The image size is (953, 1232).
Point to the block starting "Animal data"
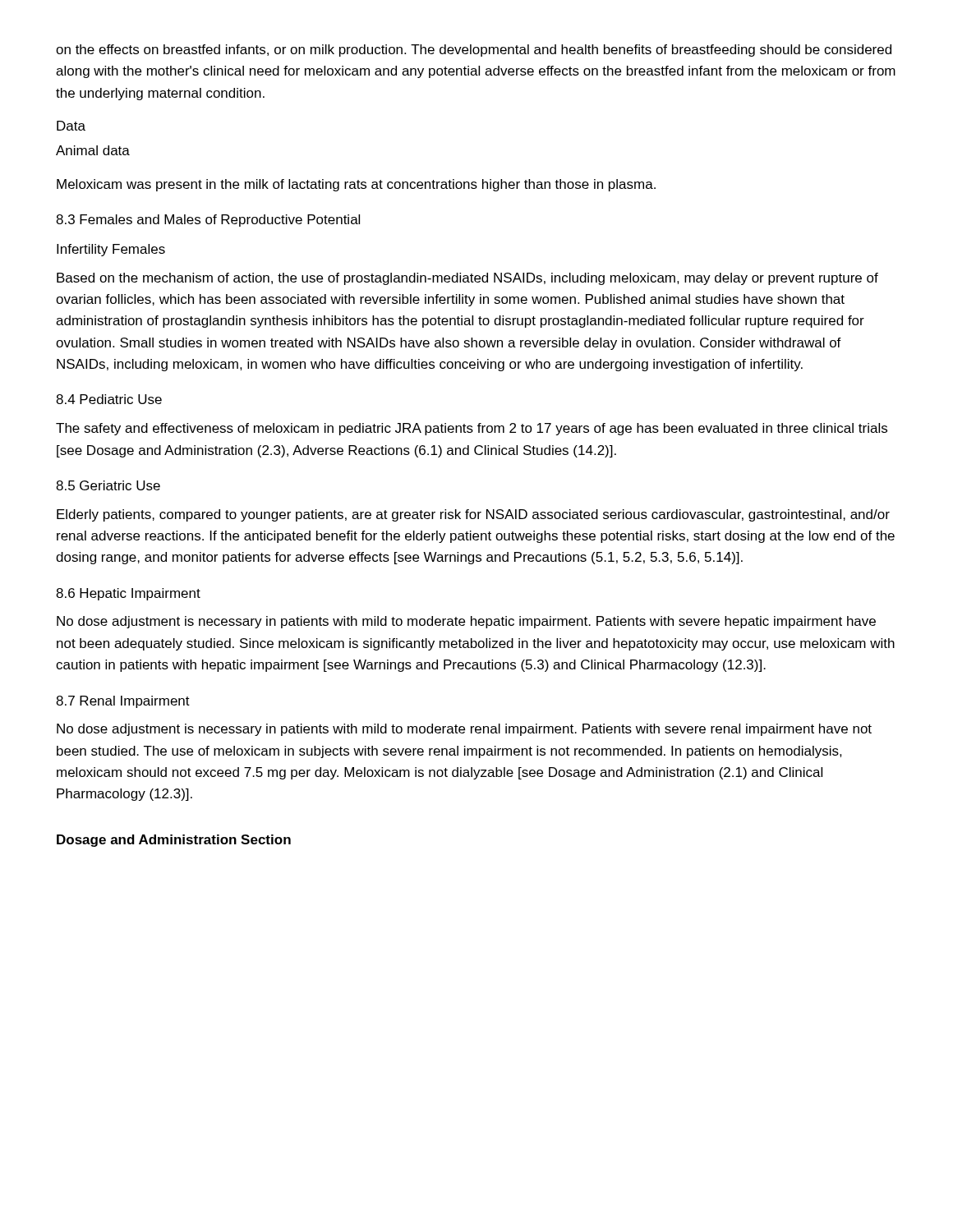coord(93,151)
